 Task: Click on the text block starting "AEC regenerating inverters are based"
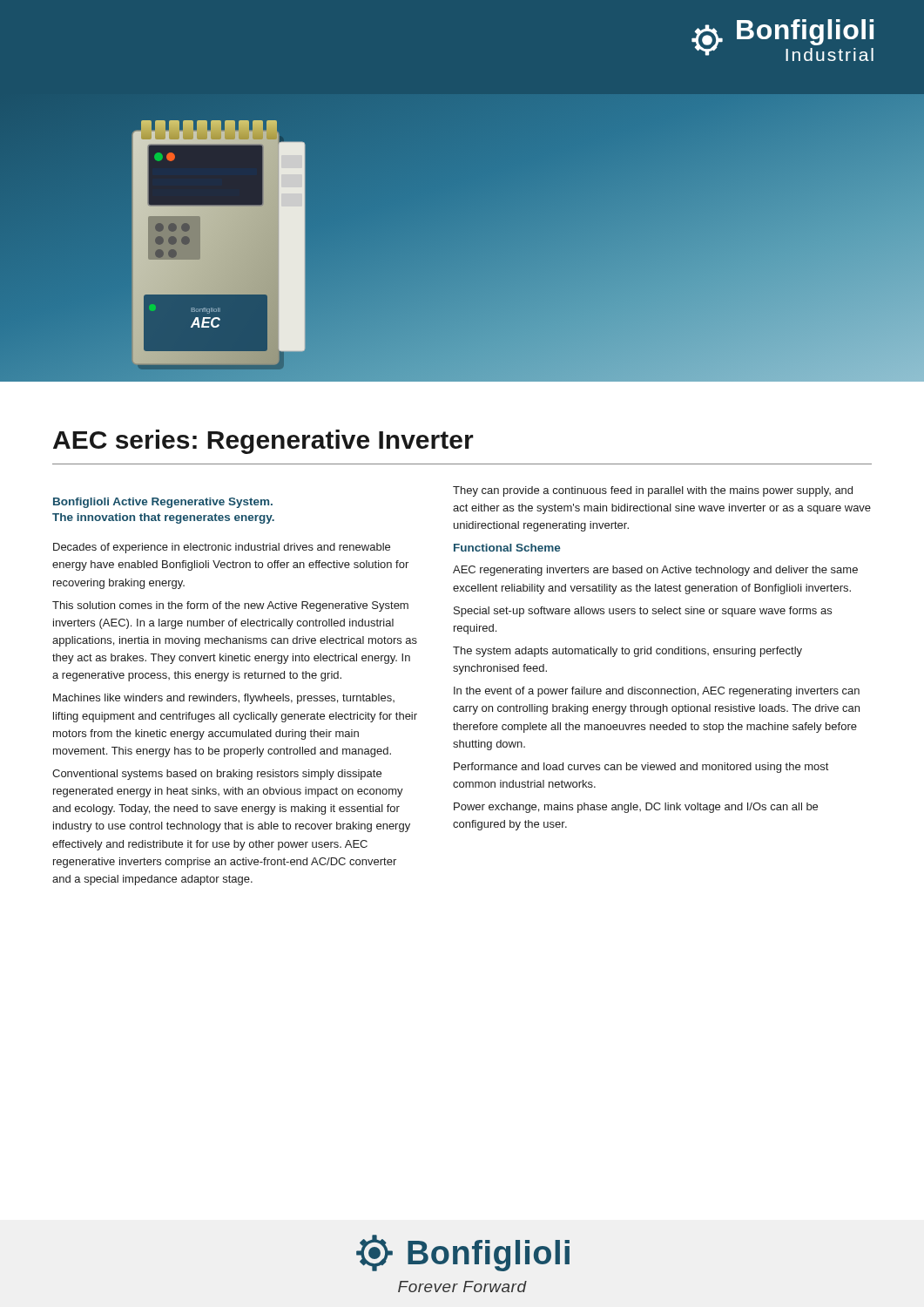point(662,697)
